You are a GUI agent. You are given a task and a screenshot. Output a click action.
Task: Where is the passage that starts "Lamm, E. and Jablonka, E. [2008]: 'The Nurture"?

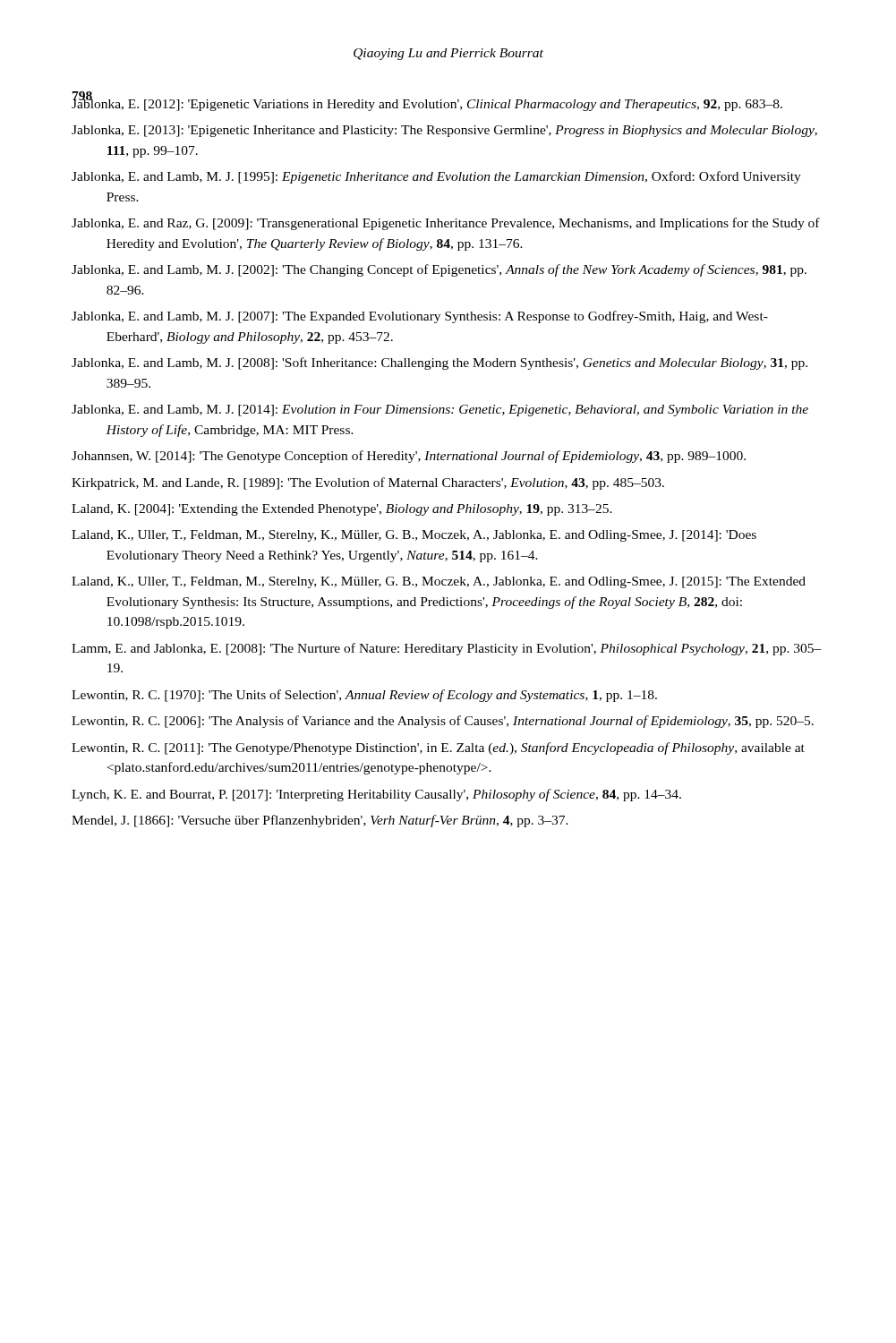[x=446, y=658]
